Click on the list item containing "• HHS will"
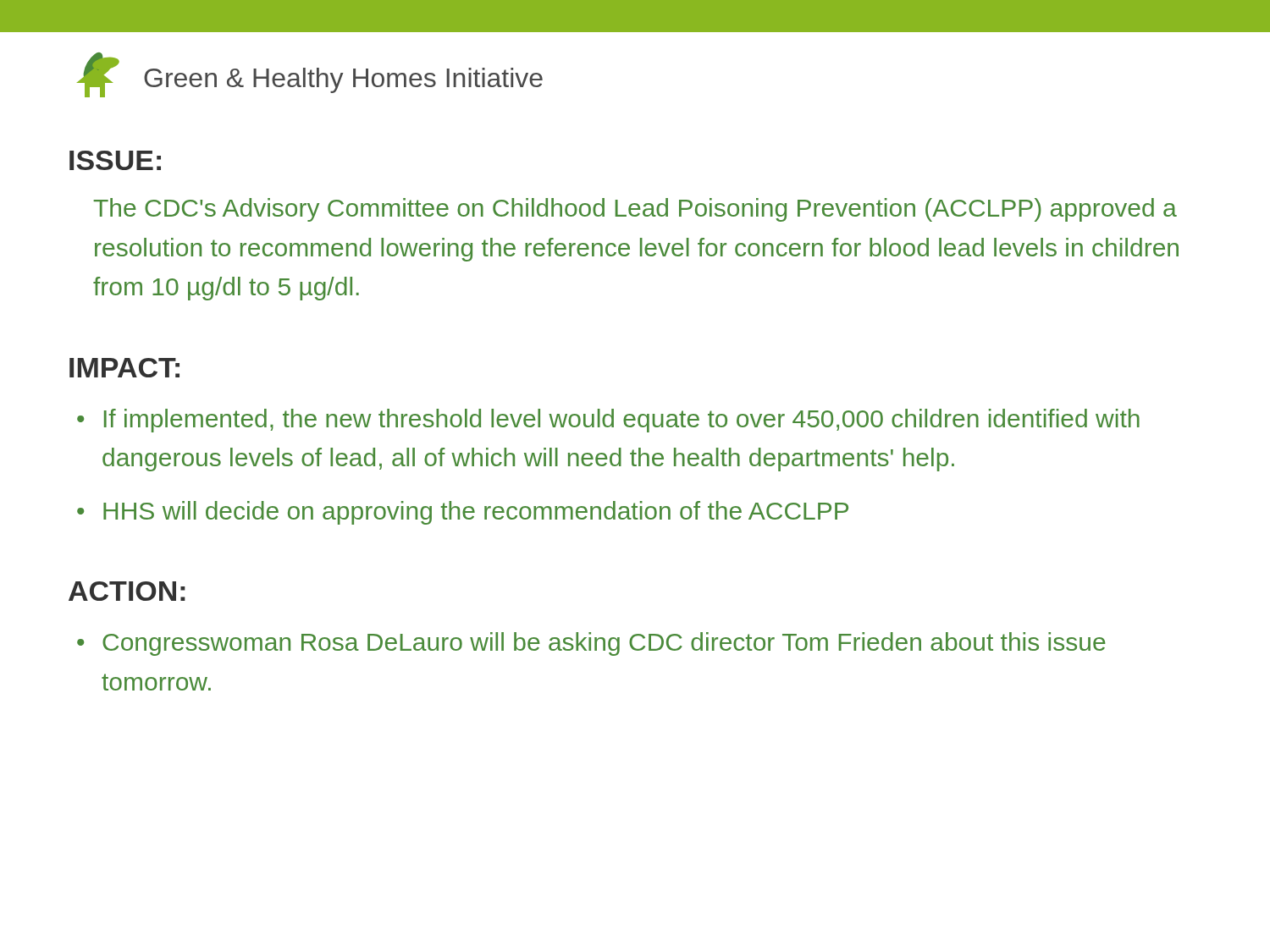Viewport: 1270px width, 952px height. click(x=463, y=511)
